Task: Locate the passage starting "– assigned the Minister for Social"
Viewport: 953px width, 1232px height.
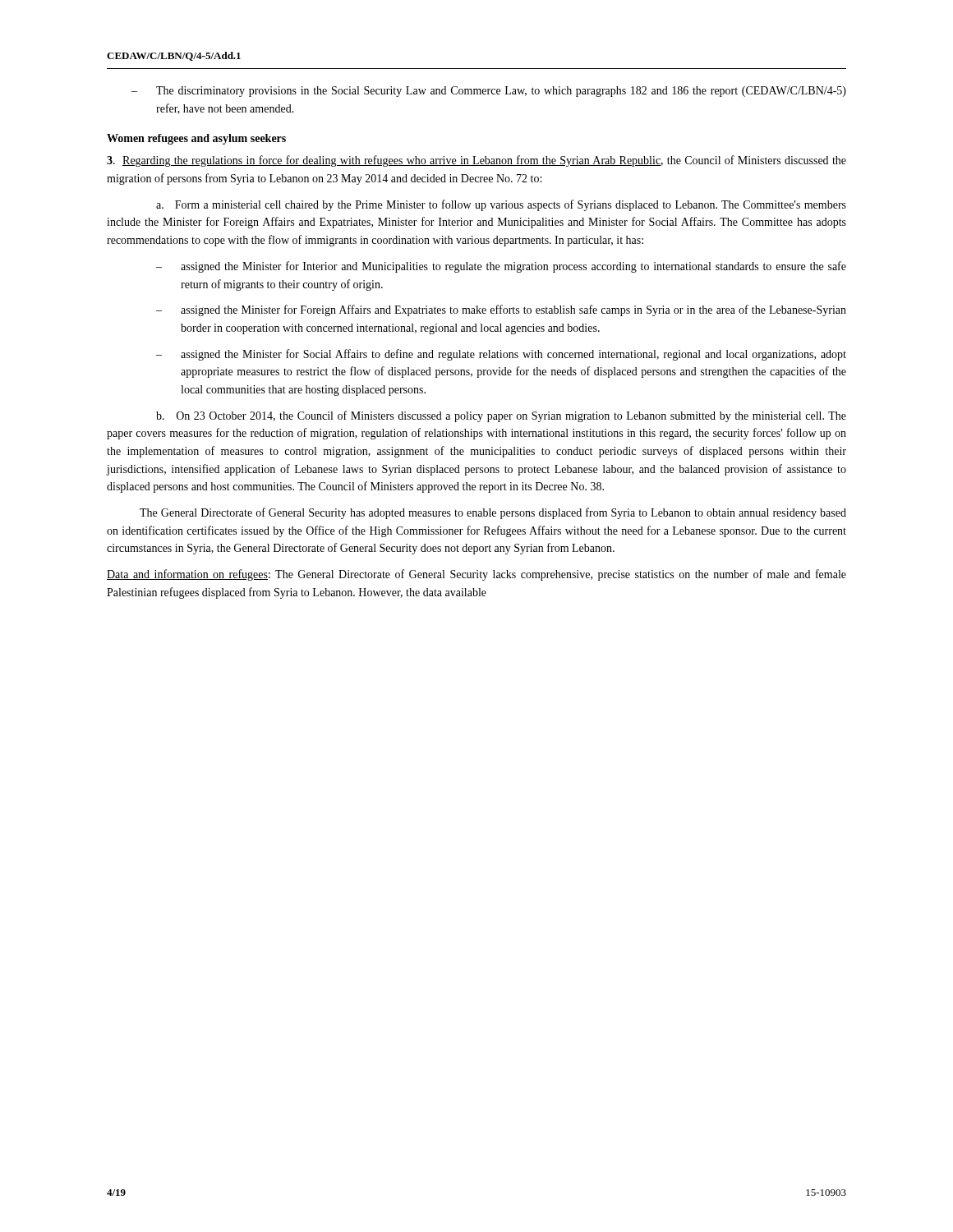Action: (501, 371)
